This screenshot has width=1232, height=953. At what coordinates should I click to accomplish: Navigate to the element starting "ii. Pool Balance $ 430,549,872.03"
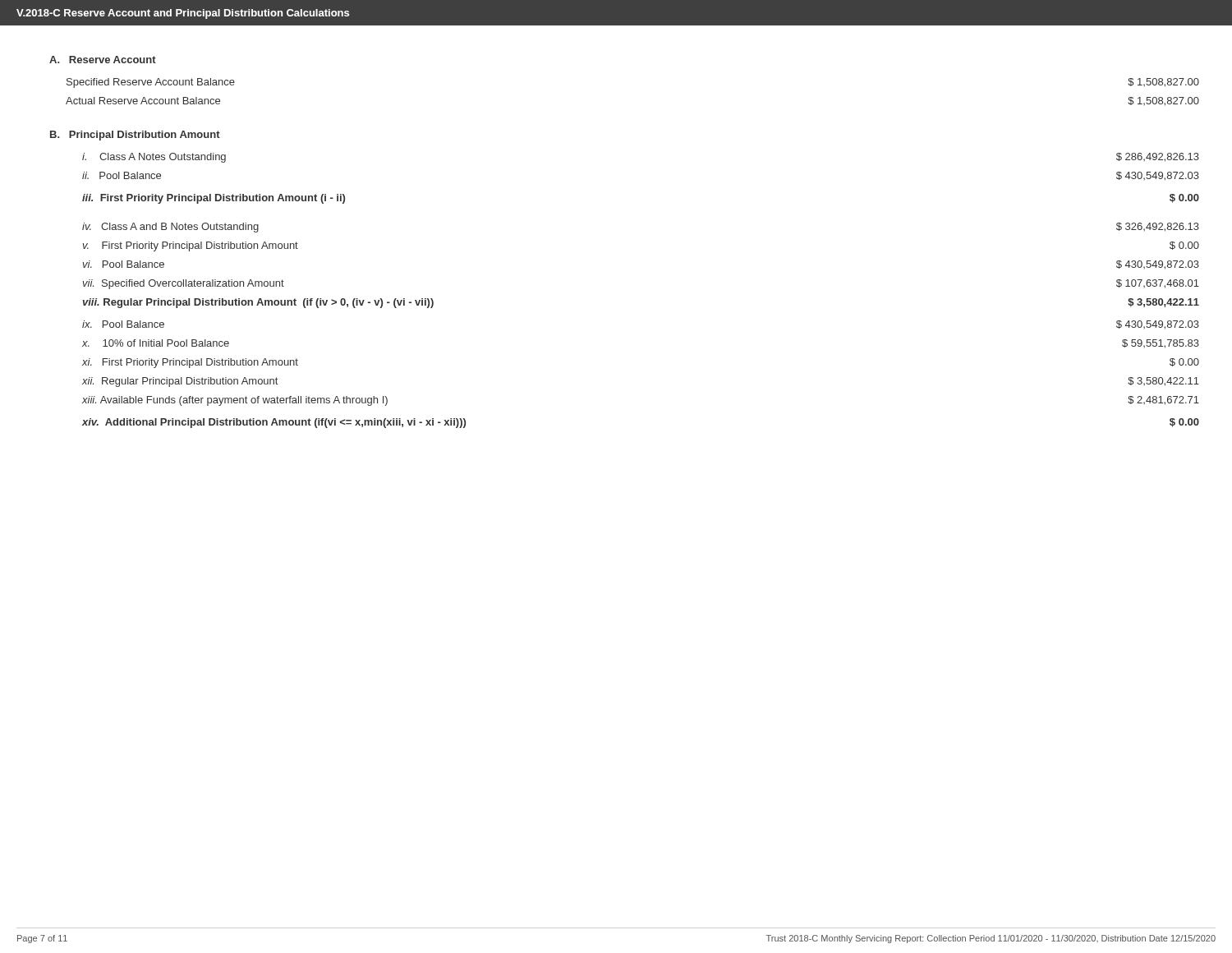pos(127,175)
